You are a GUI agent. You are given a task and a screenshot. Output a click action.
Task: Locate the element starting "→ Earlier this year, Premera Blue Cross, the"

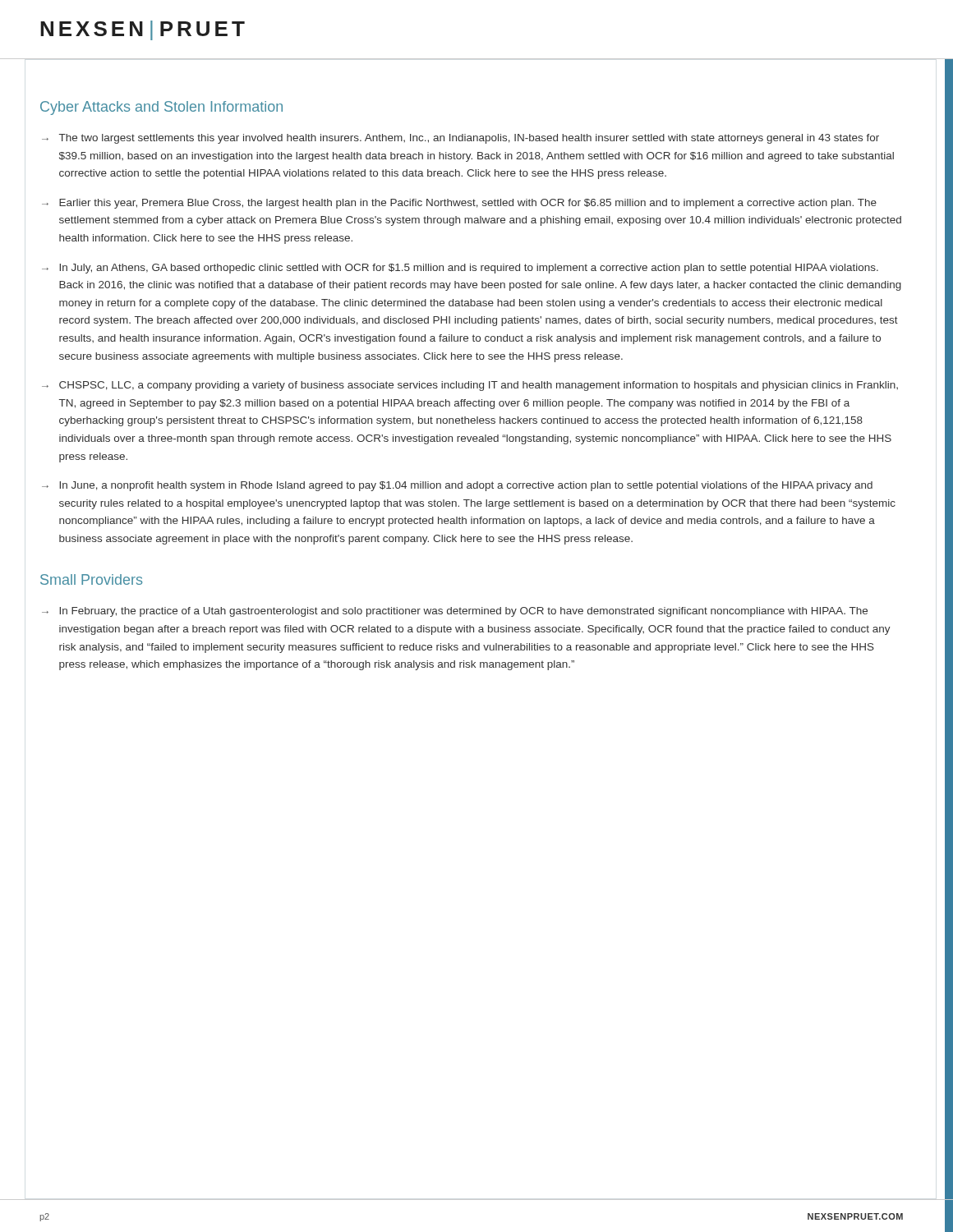(x=472, y=220)
